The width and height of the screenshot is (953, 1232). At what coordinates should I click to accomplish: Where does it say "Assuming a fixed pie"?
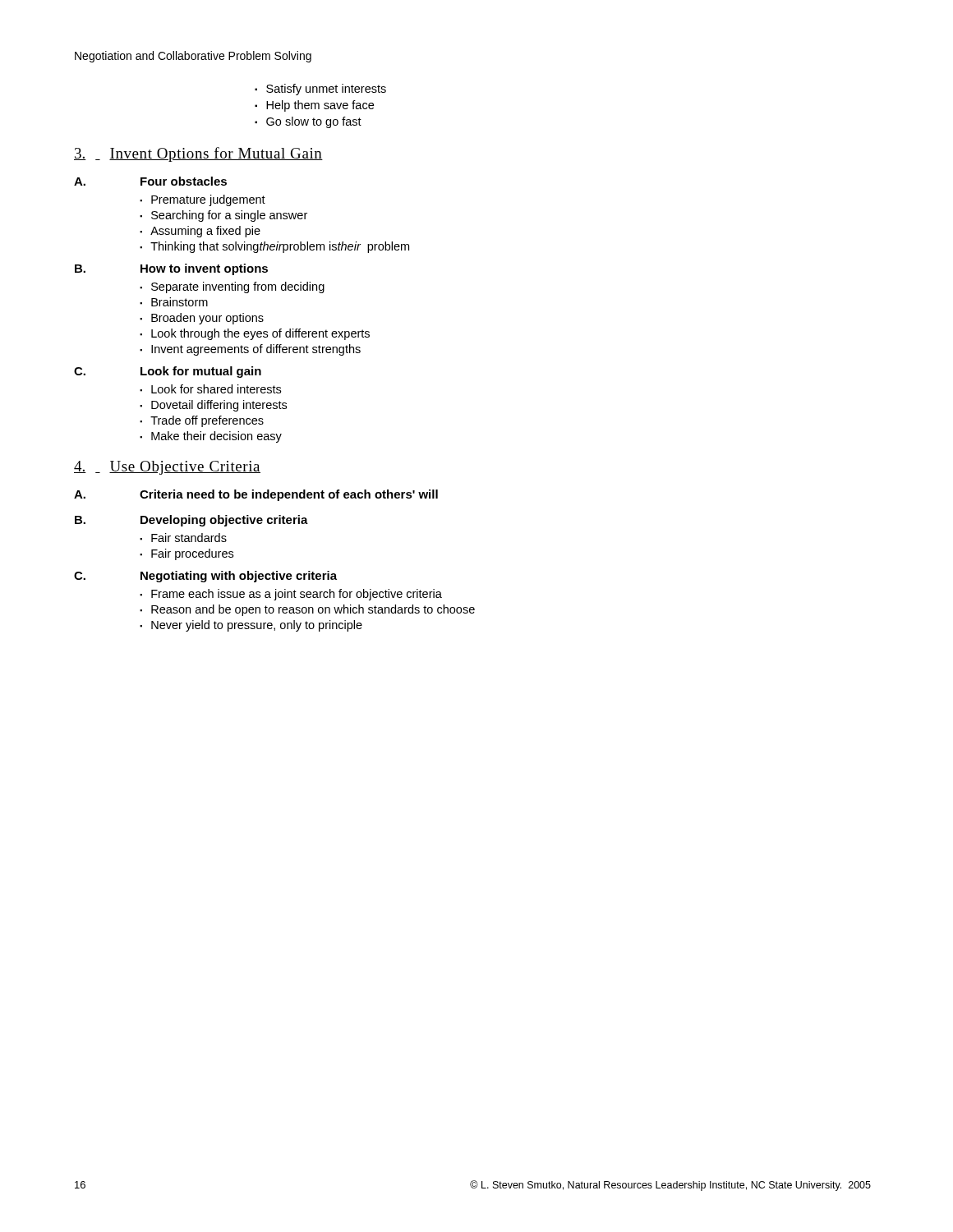(200, 232)
